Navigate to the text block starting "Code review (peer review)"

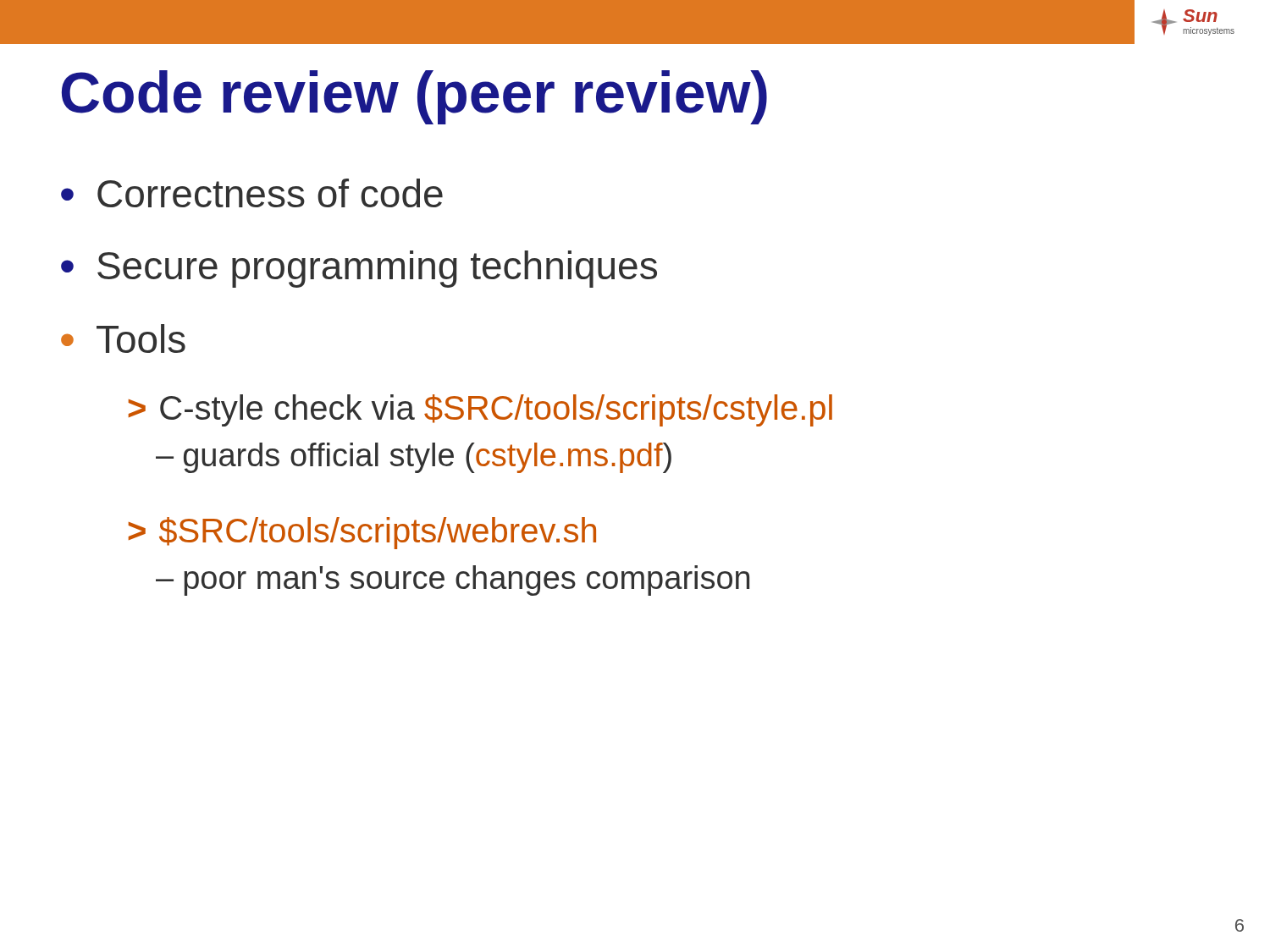pos(414,93)
